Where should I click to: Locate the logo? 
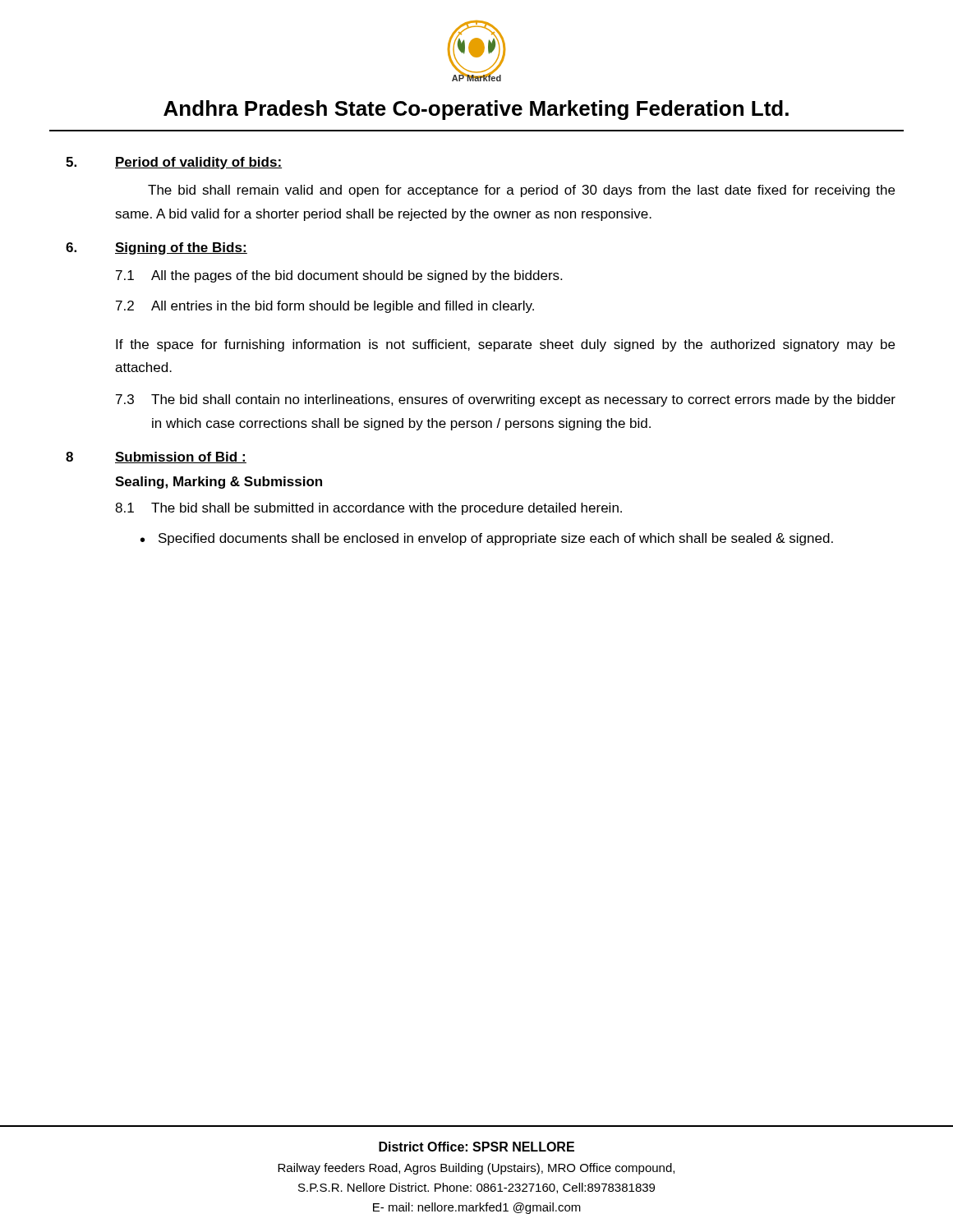click(476, 53)
